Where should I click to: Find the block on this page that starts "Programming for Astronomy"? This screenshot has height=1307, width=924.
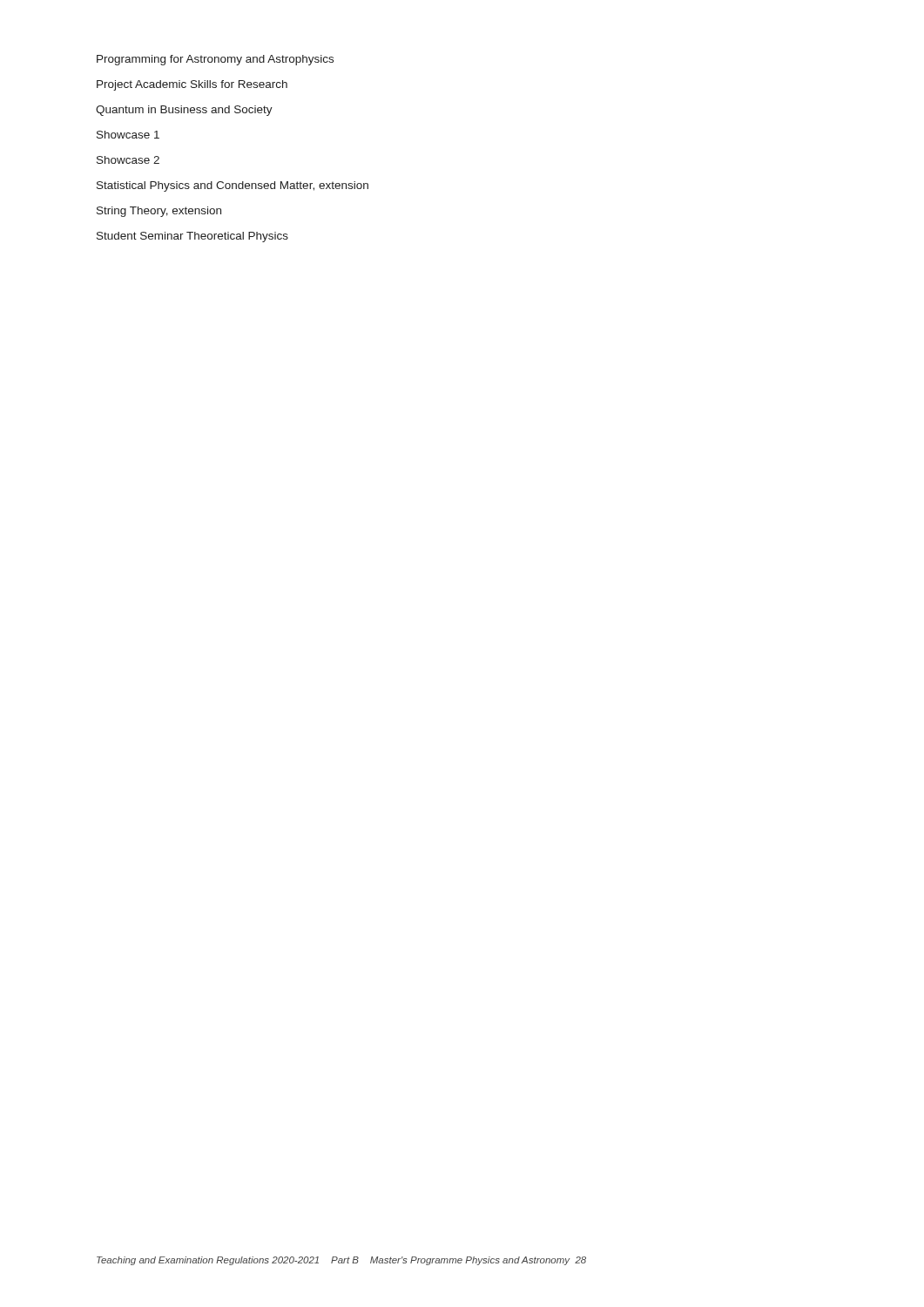(x=215, y=59)
